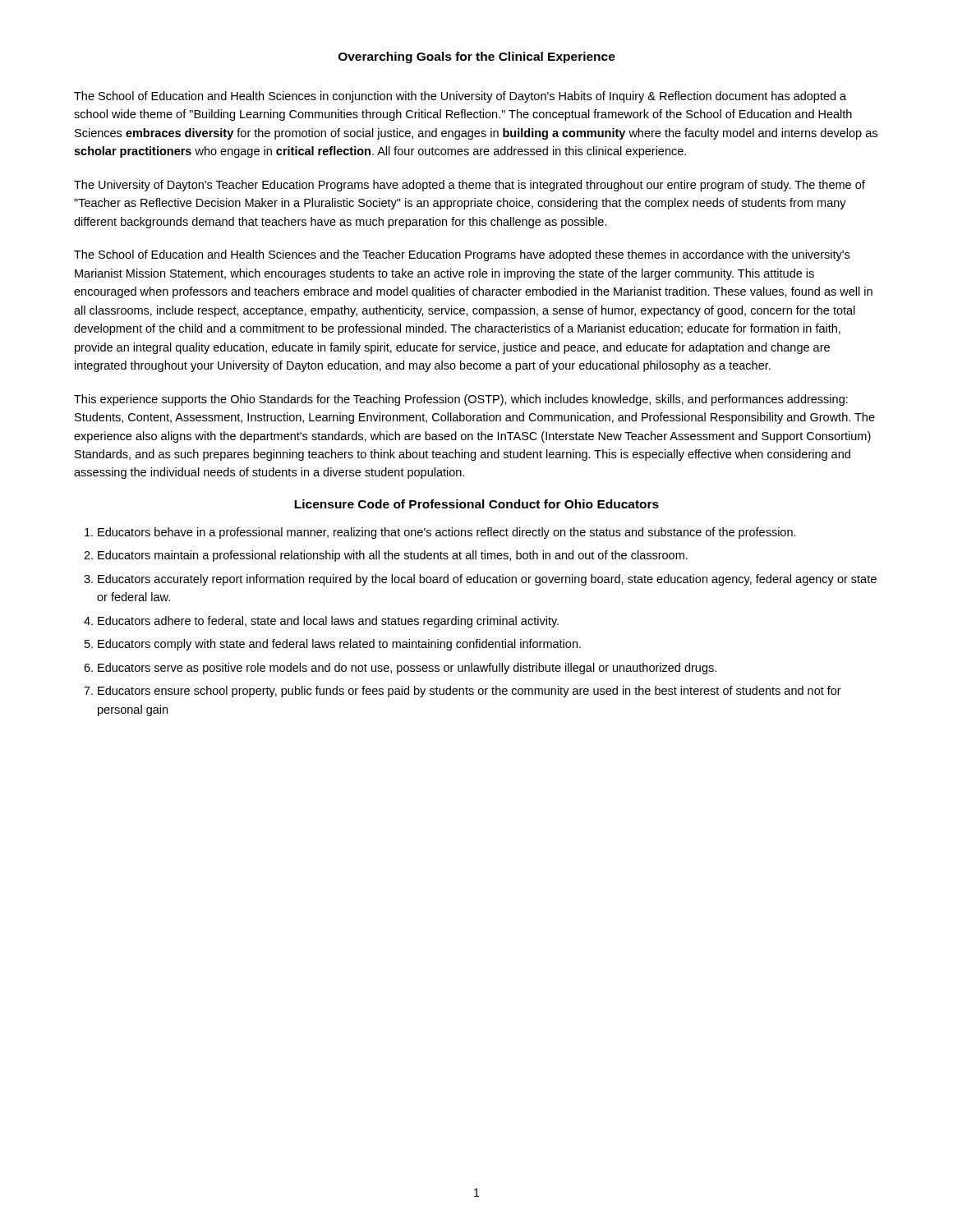Click the passage that begins "Educators behave in a professional manner, realizing that"
953x1232 pixels.
click(x=447, y=532)
